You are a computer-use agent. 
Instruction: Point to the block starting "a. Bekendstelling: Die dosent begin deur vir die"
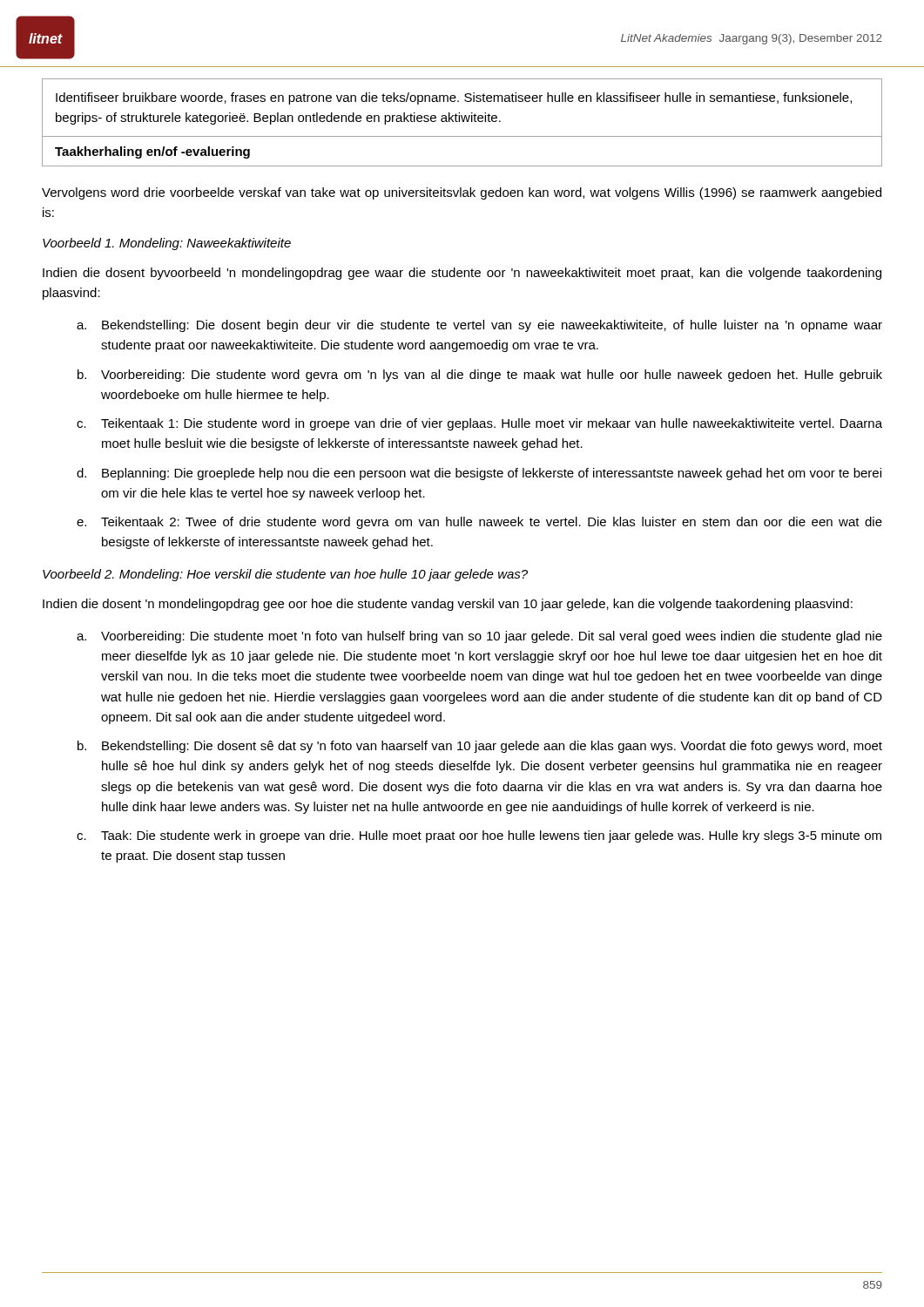coord(479,335)
